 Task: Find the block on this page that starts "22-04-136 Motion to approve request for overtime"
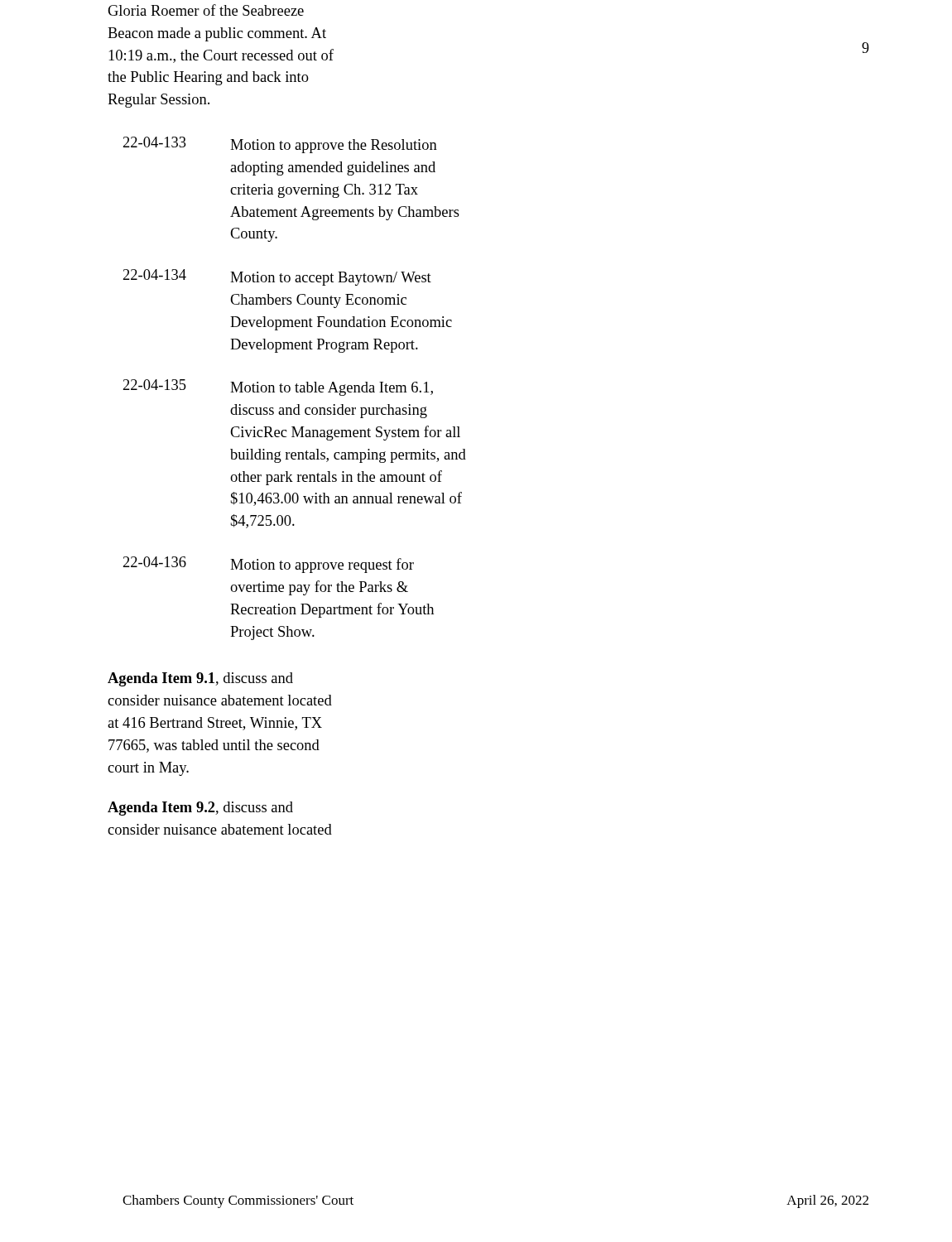278,598
